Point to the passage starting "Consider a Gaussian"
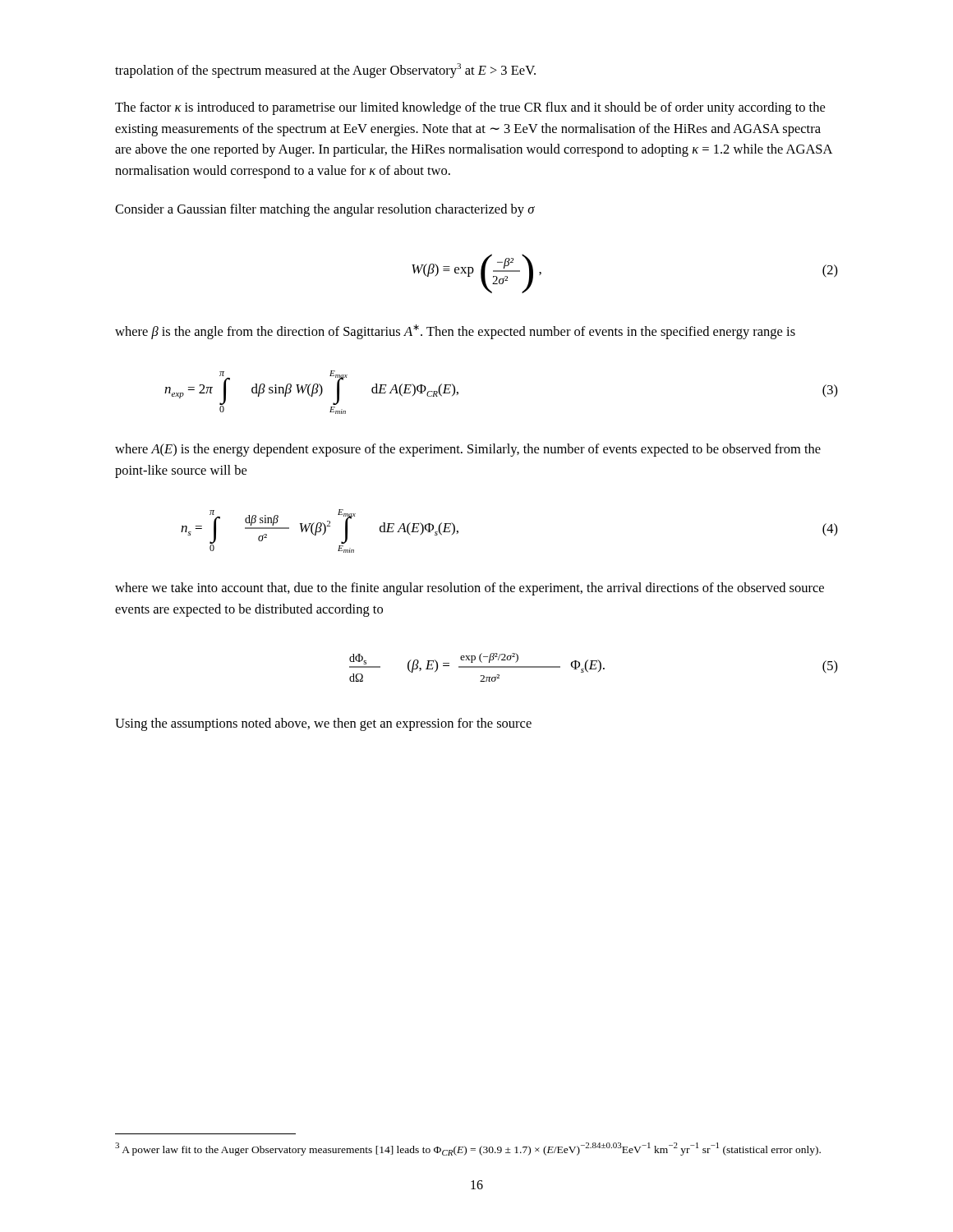Screen dimensions: 1232x953 [325, 209]
